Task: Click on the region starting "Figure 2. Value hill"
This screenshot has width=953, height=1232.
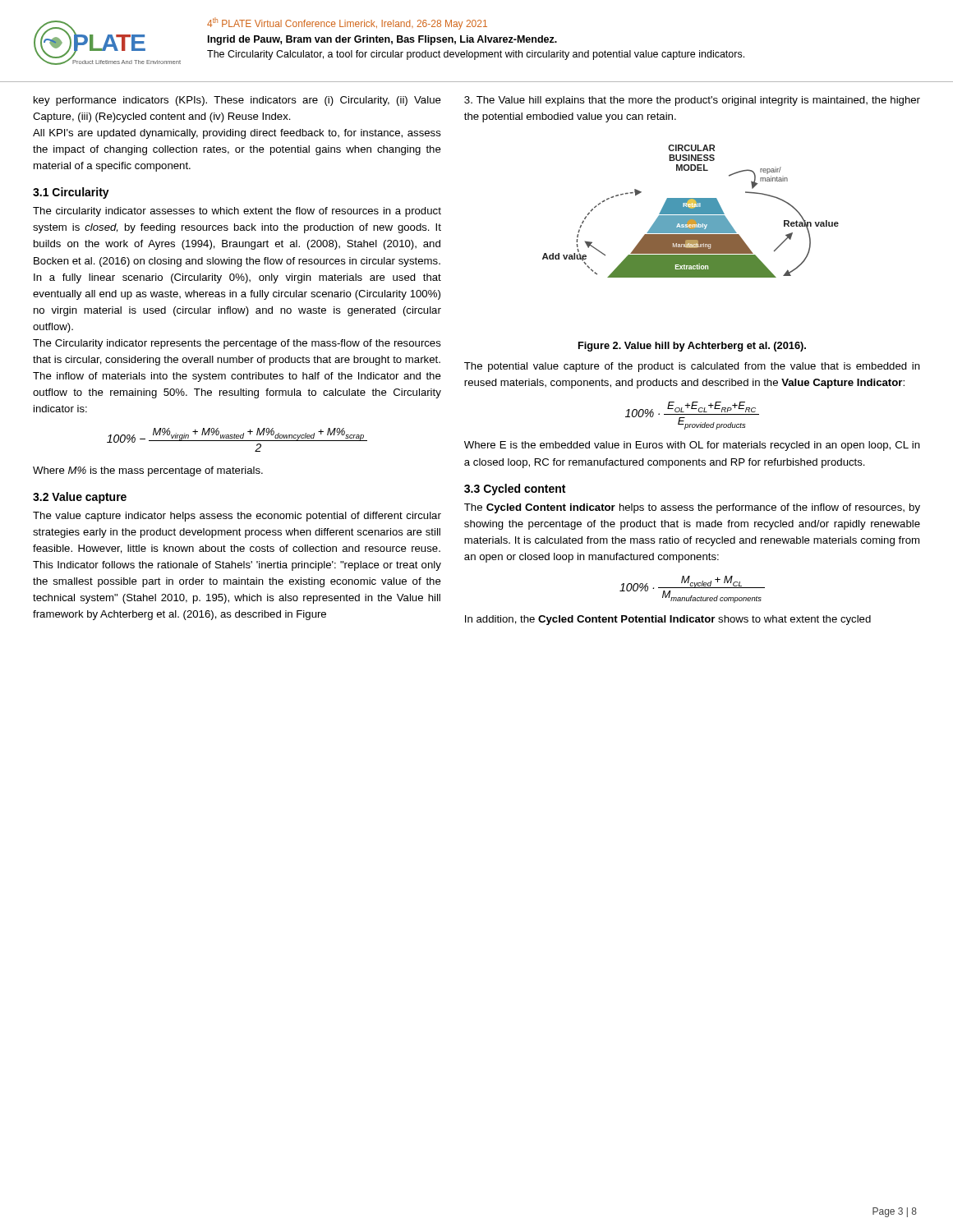Action: pyautogui.click(x=692, y=345)
